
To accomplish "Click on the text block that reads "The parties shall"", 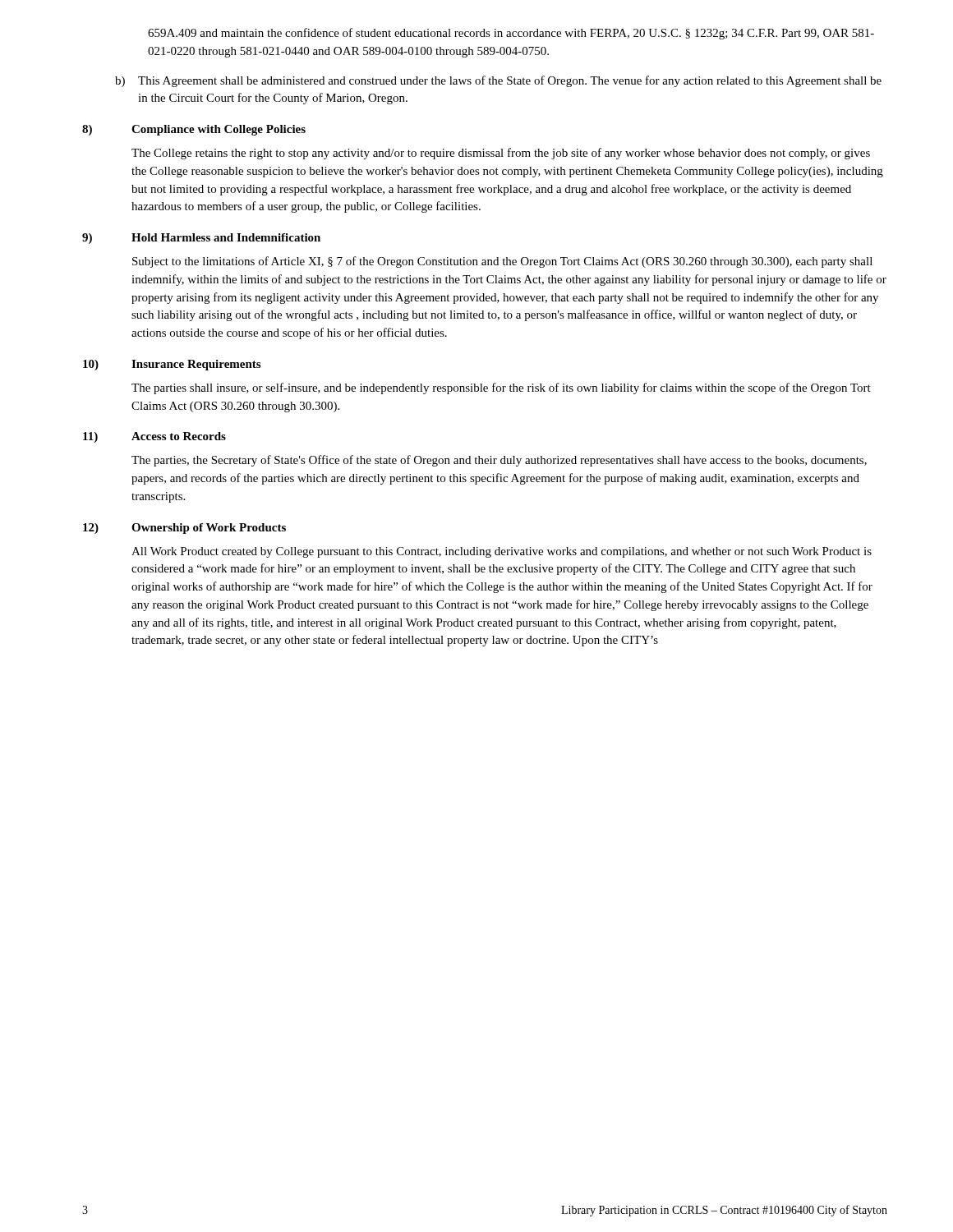I will coord(501,396).
